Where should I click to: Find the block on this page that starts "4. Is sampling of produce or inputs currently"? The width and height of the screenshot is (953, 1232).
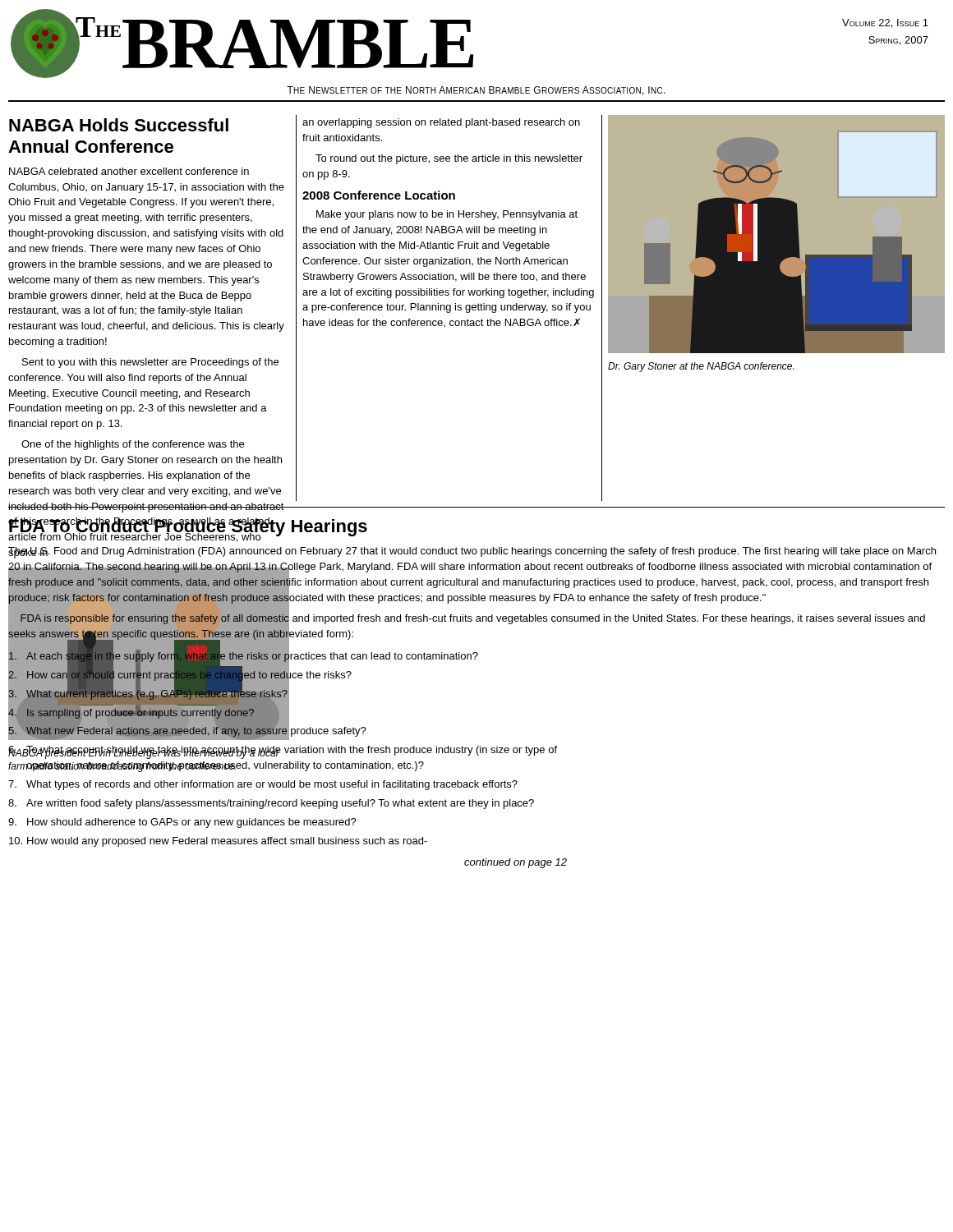point(131,713)
